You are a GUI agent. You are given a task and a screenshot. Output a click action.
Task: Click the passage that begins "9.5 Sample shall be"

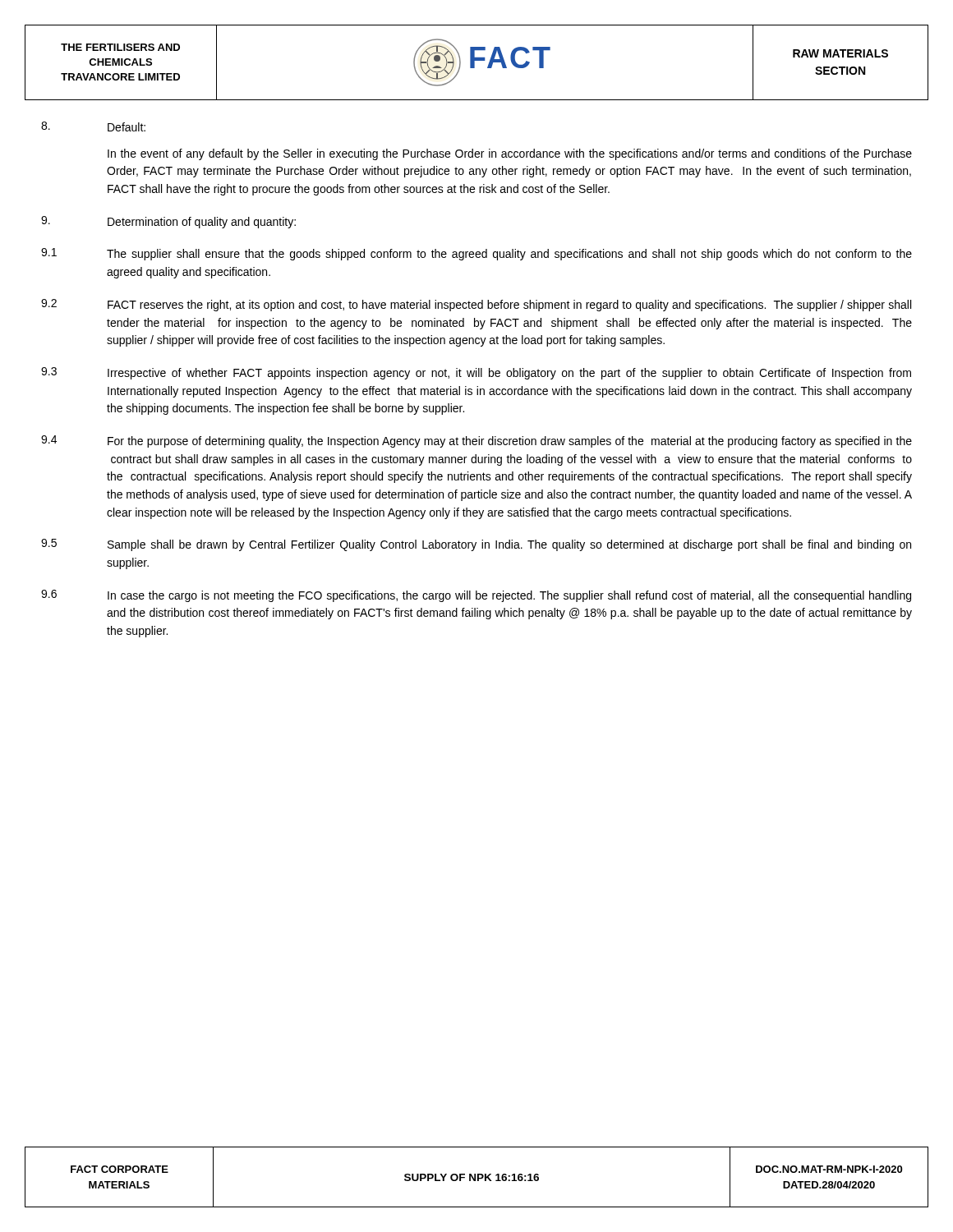pyautogui.click(x=476, y=554)
